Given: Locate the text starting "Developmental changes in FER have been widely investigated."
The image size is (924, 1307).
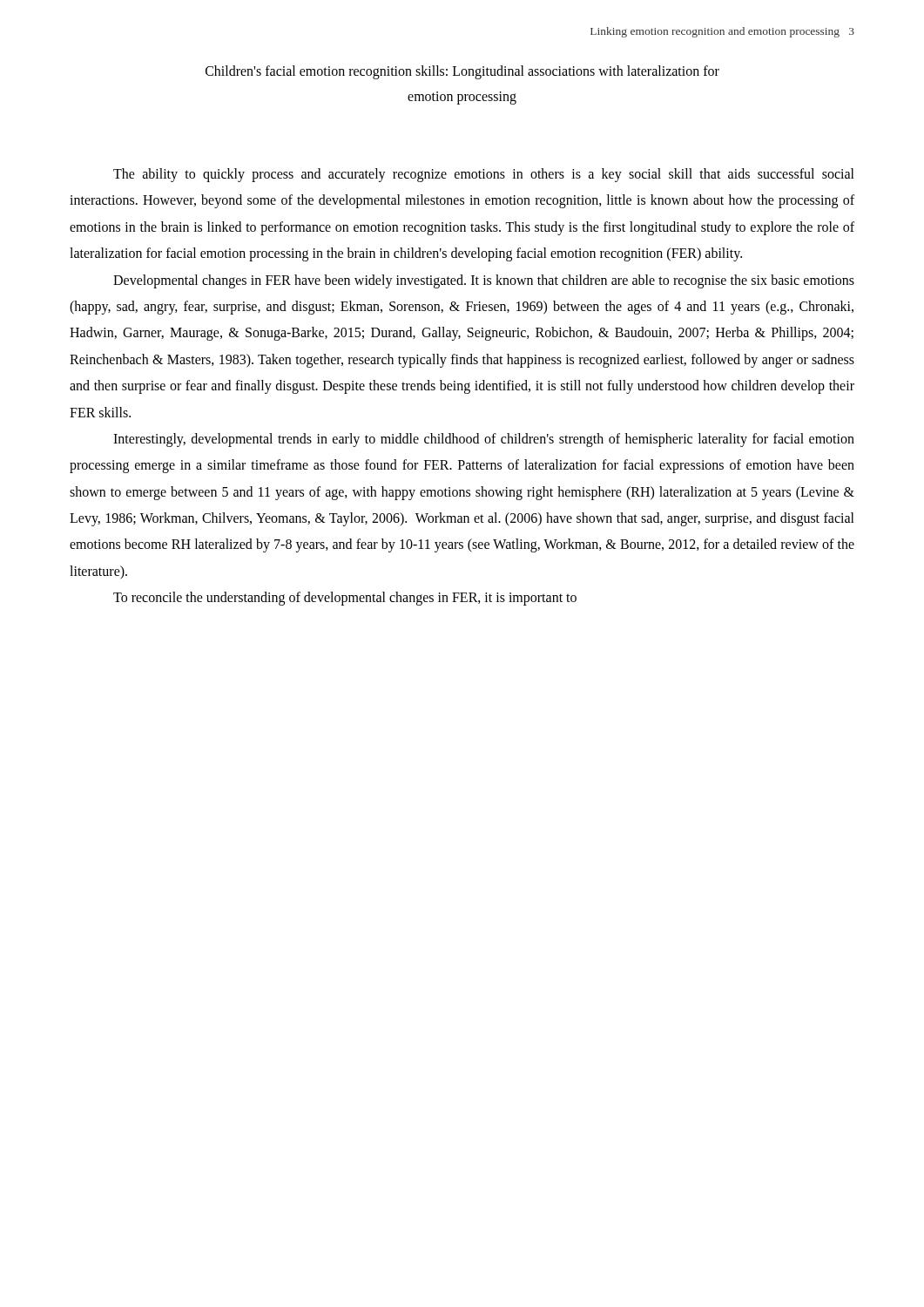Looking at the screenshot, I should (x=462, y=346).
